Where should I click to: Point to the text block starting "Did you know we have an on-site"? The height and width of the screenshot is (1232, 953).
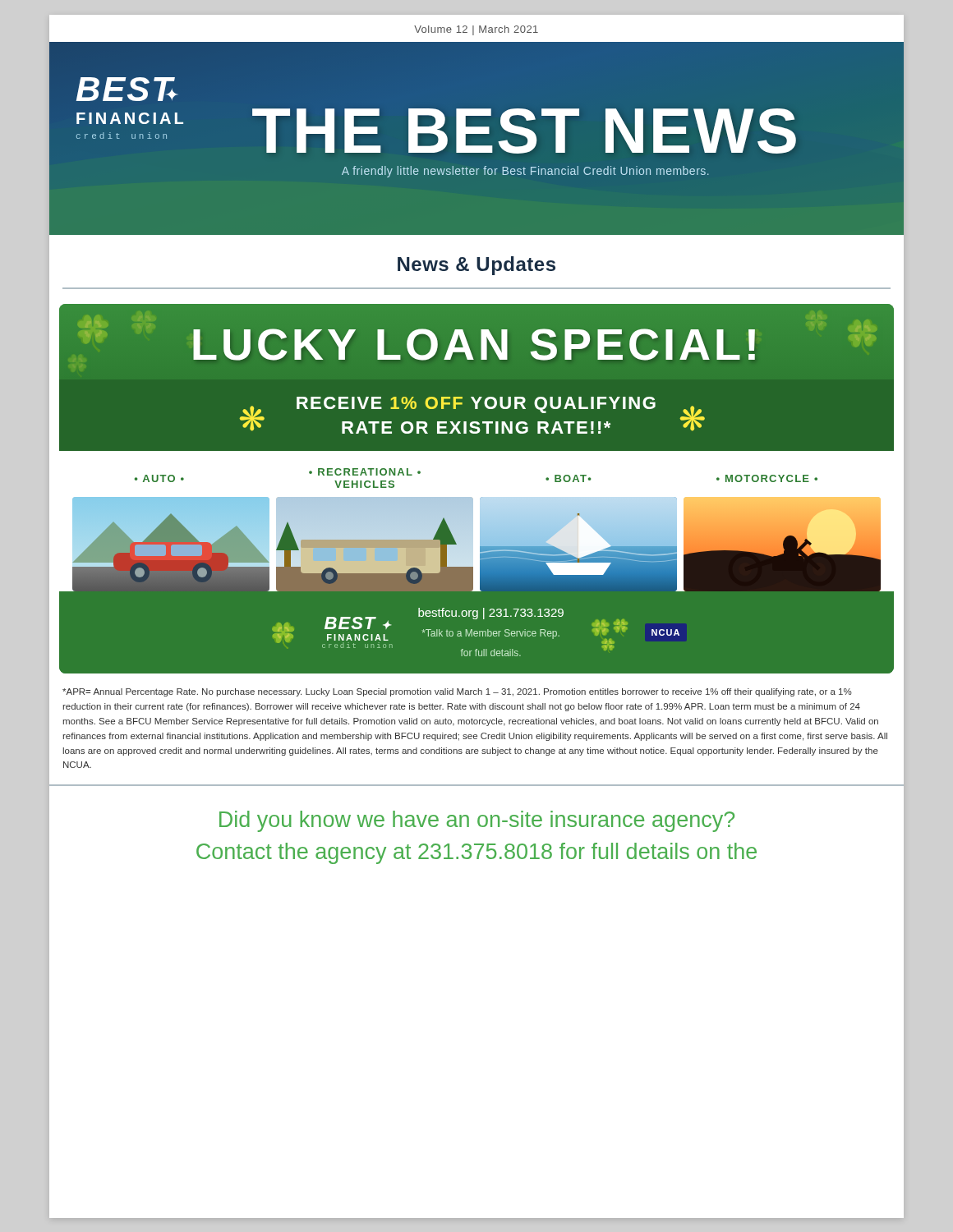[476, 836]
